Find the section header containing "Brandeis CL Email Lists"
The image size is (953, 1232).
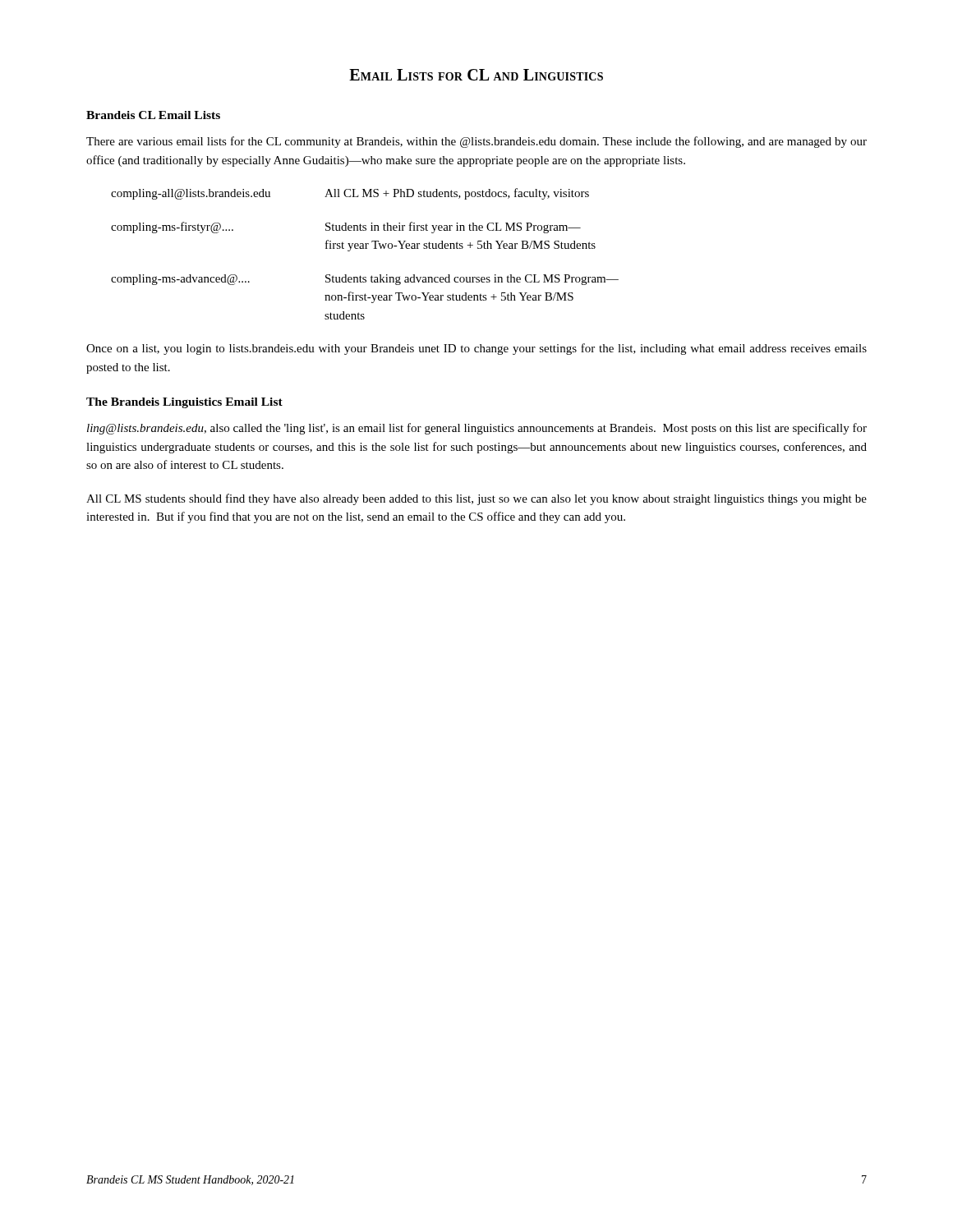(153, 115)
